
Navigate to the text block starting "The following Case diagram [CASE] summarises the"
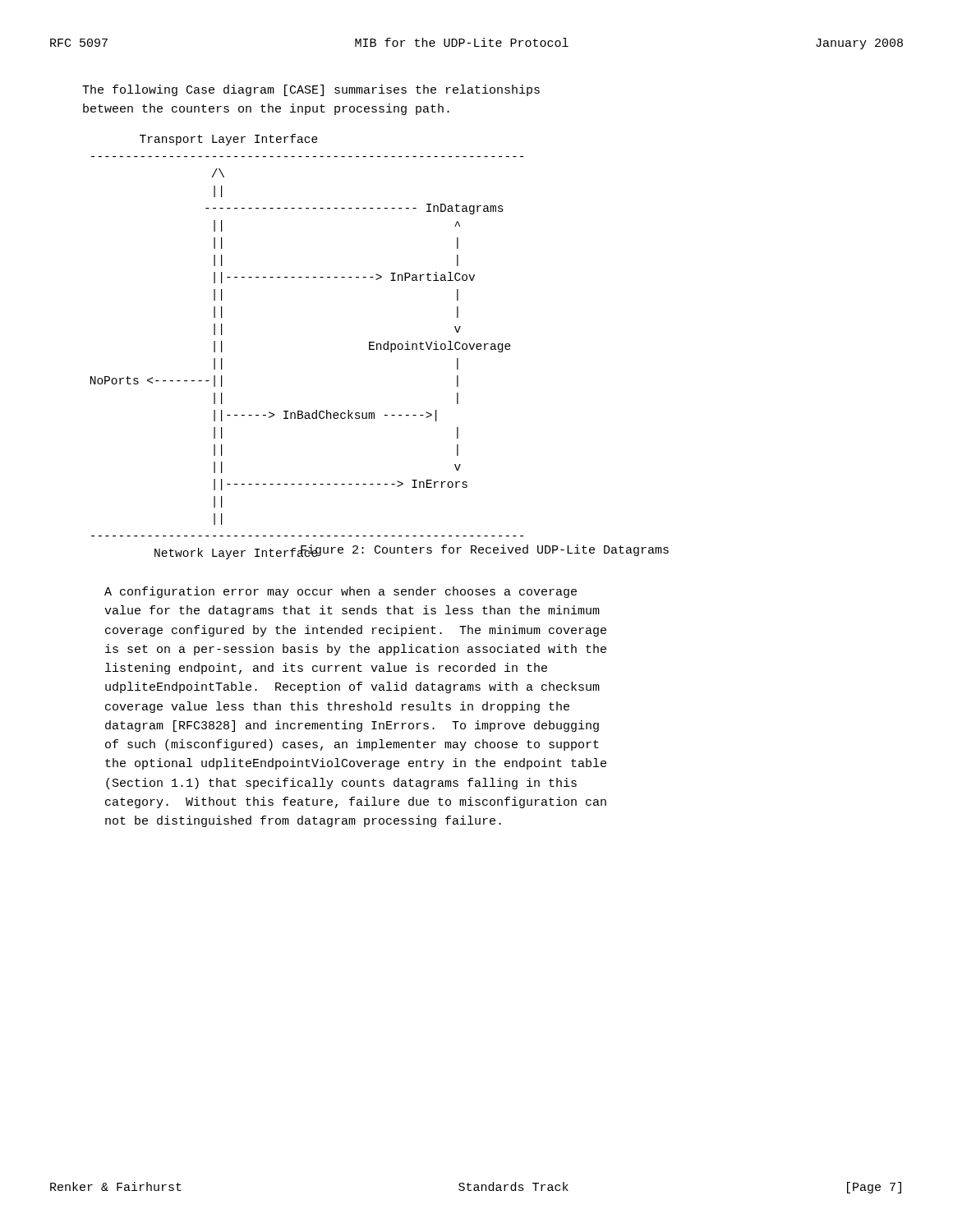[311, 100]
